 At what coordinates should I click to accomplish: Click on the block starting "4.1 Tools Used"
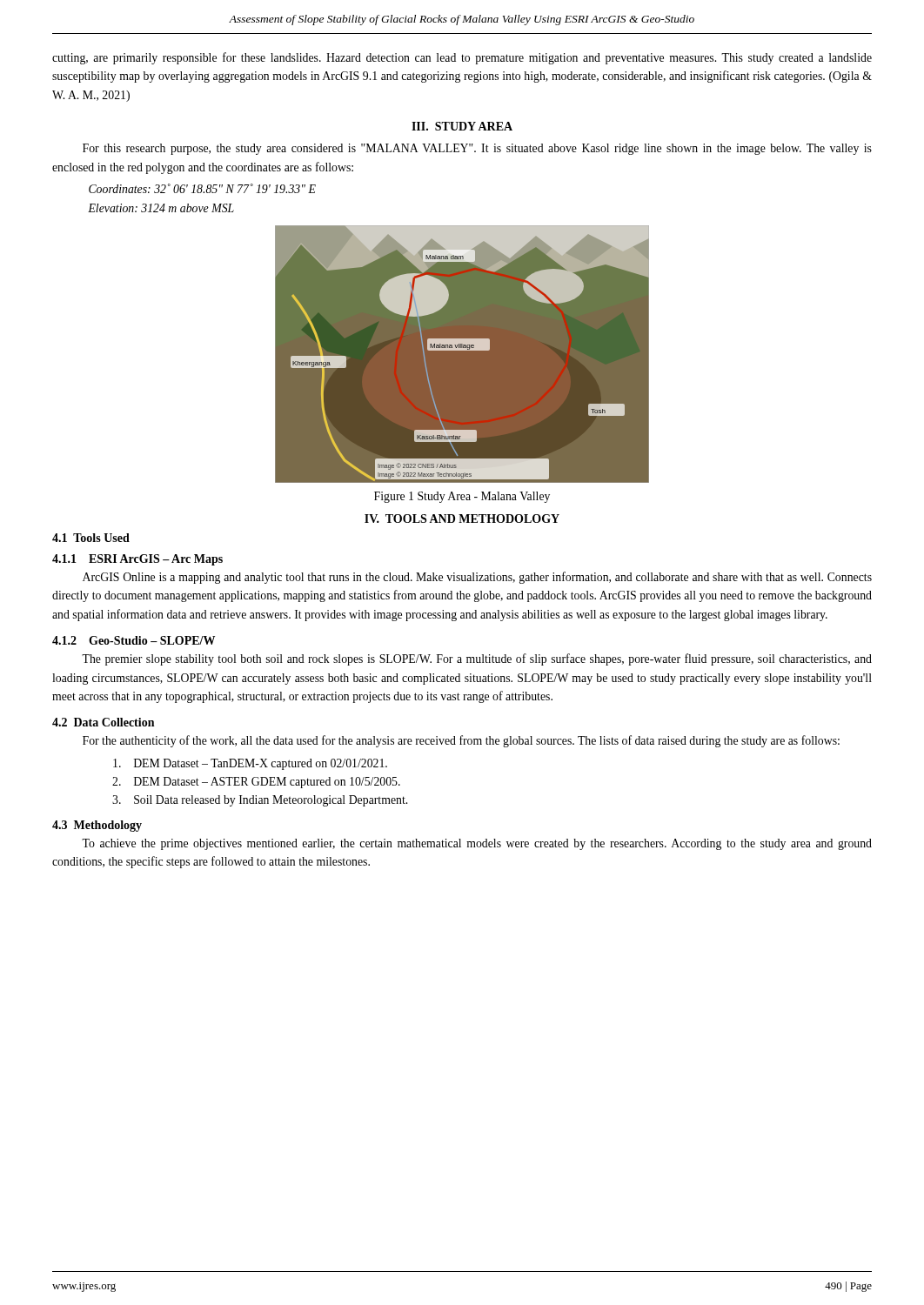[x=91, y=538]
